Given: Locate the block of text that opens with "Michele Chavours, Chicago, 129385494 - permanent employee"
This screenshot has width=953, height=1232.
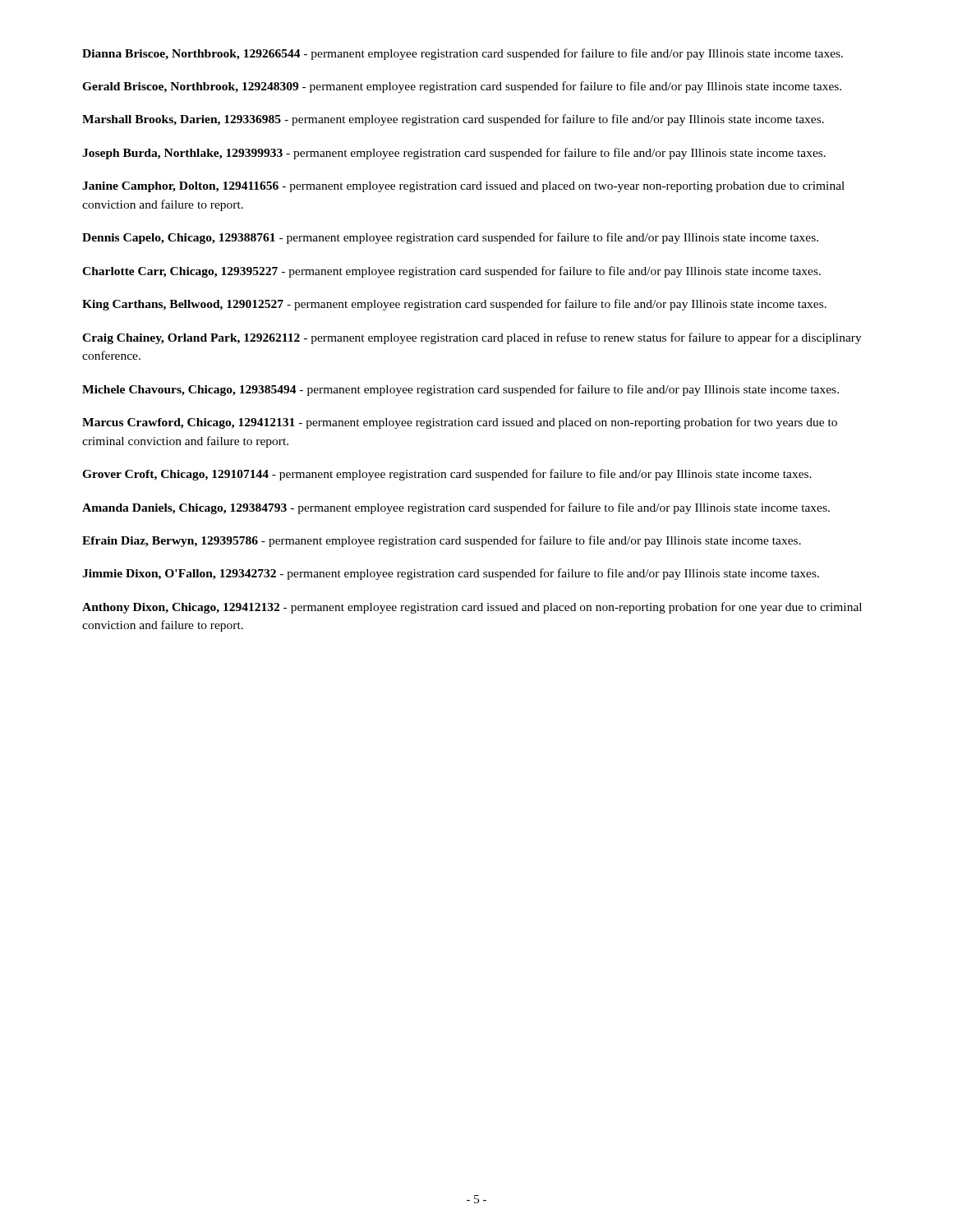Looking at the screenshot, I should coord(476,389).
